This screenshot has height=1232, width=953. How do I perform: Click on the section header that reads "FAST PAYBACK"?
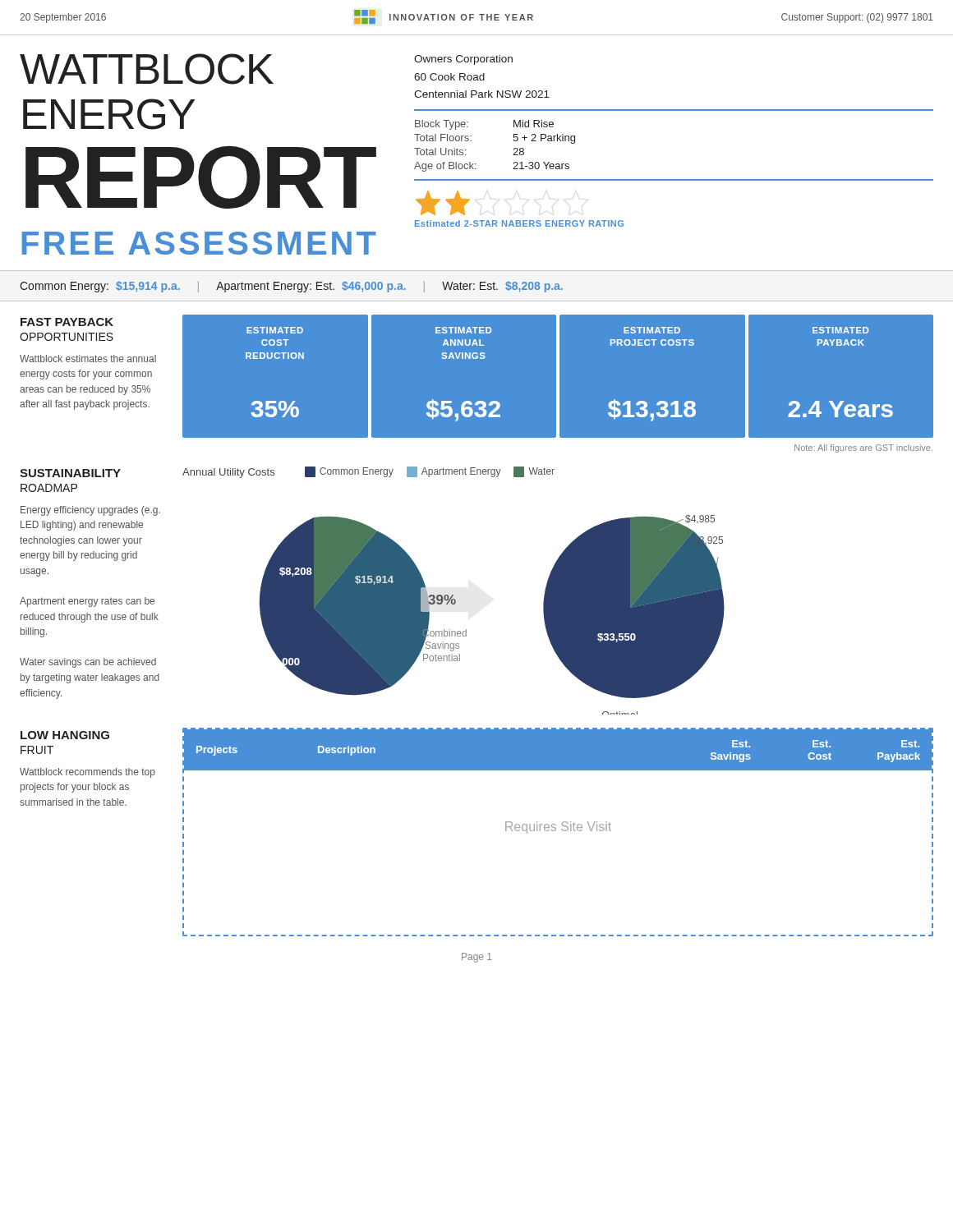67,321
